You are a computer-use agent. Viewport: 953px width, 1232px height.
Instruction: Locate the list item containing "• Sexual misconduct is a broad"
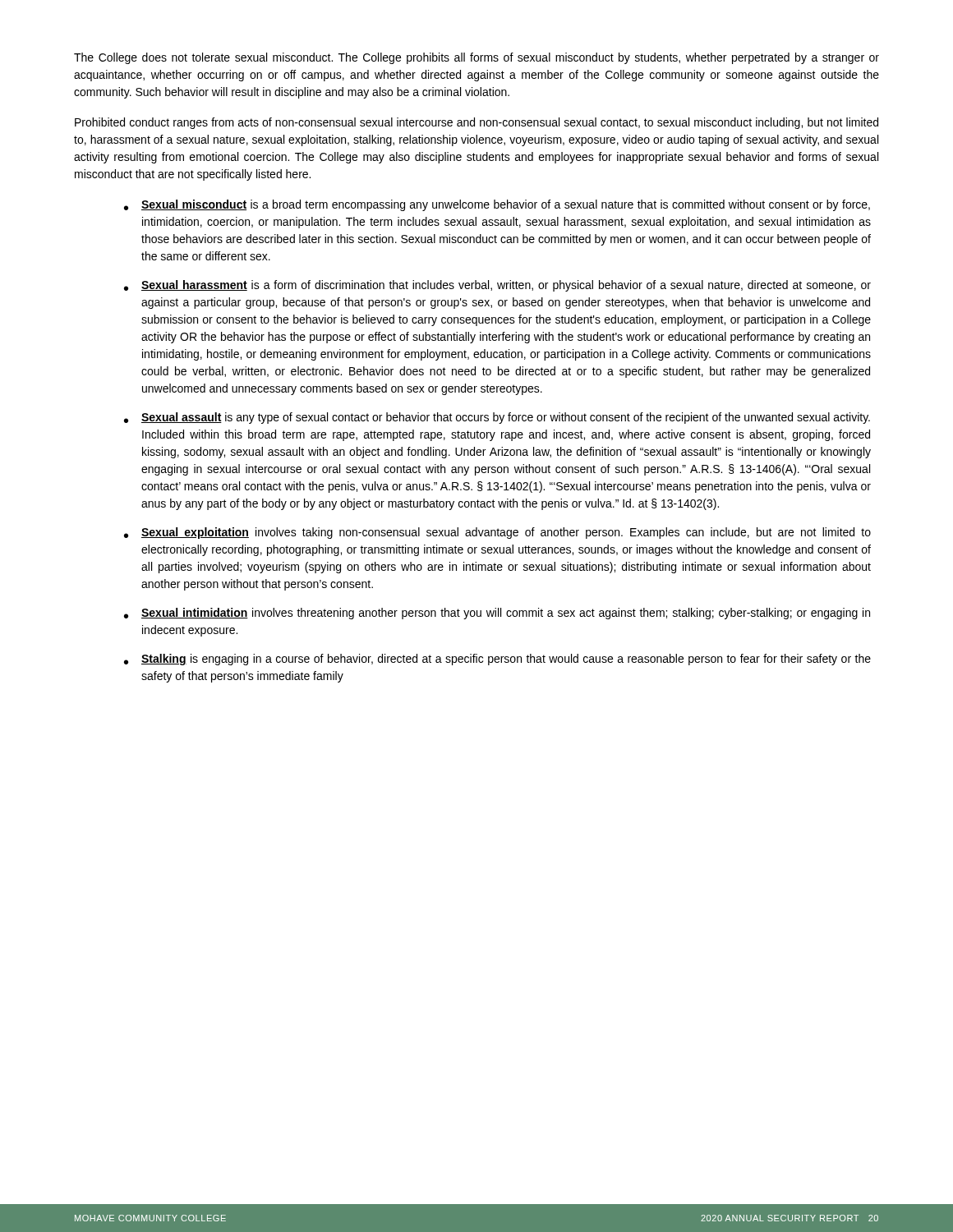(x=501, y=231)
